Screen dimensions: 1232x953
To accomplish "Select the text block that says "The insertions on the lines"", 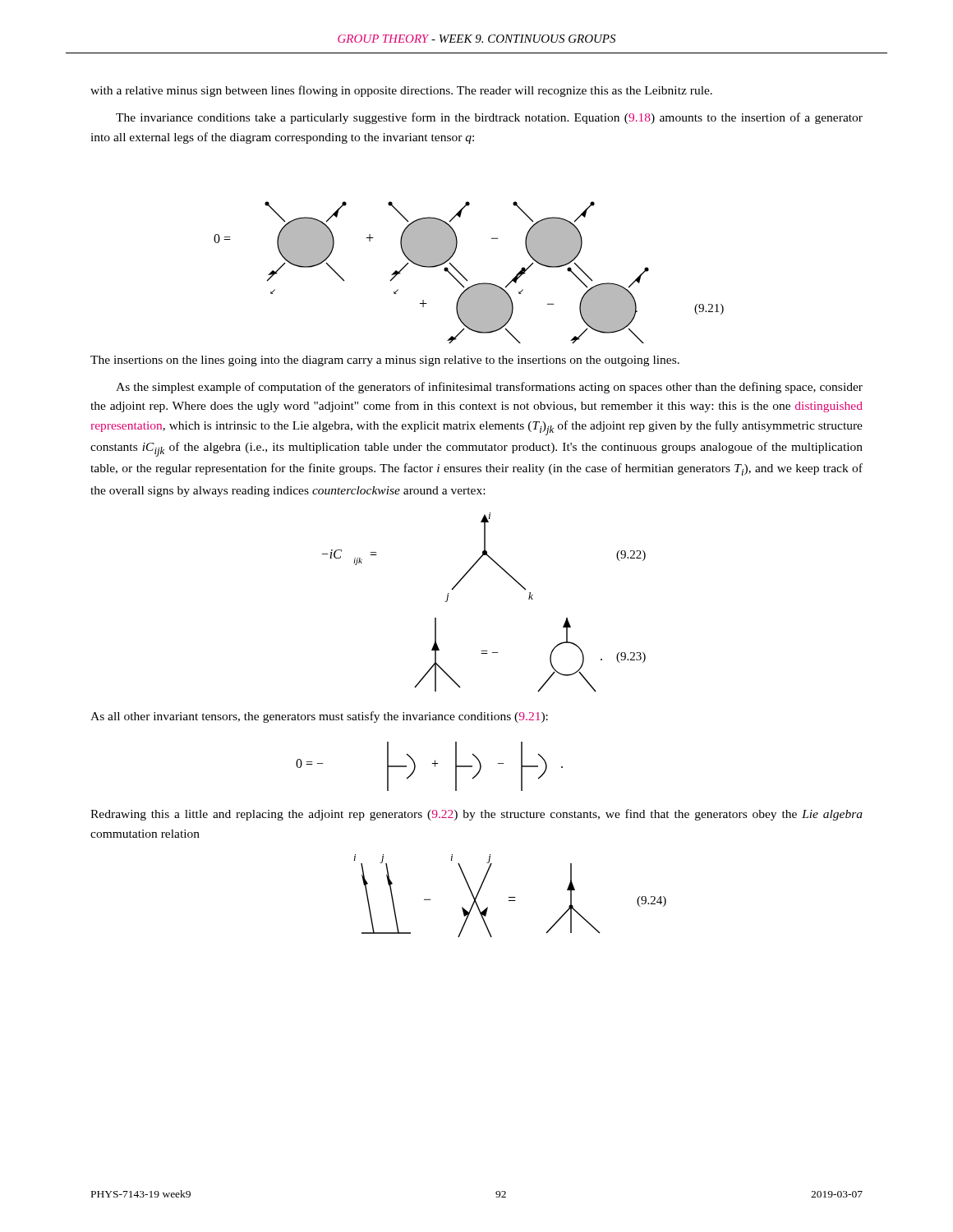I will click(x=476, y=359).
